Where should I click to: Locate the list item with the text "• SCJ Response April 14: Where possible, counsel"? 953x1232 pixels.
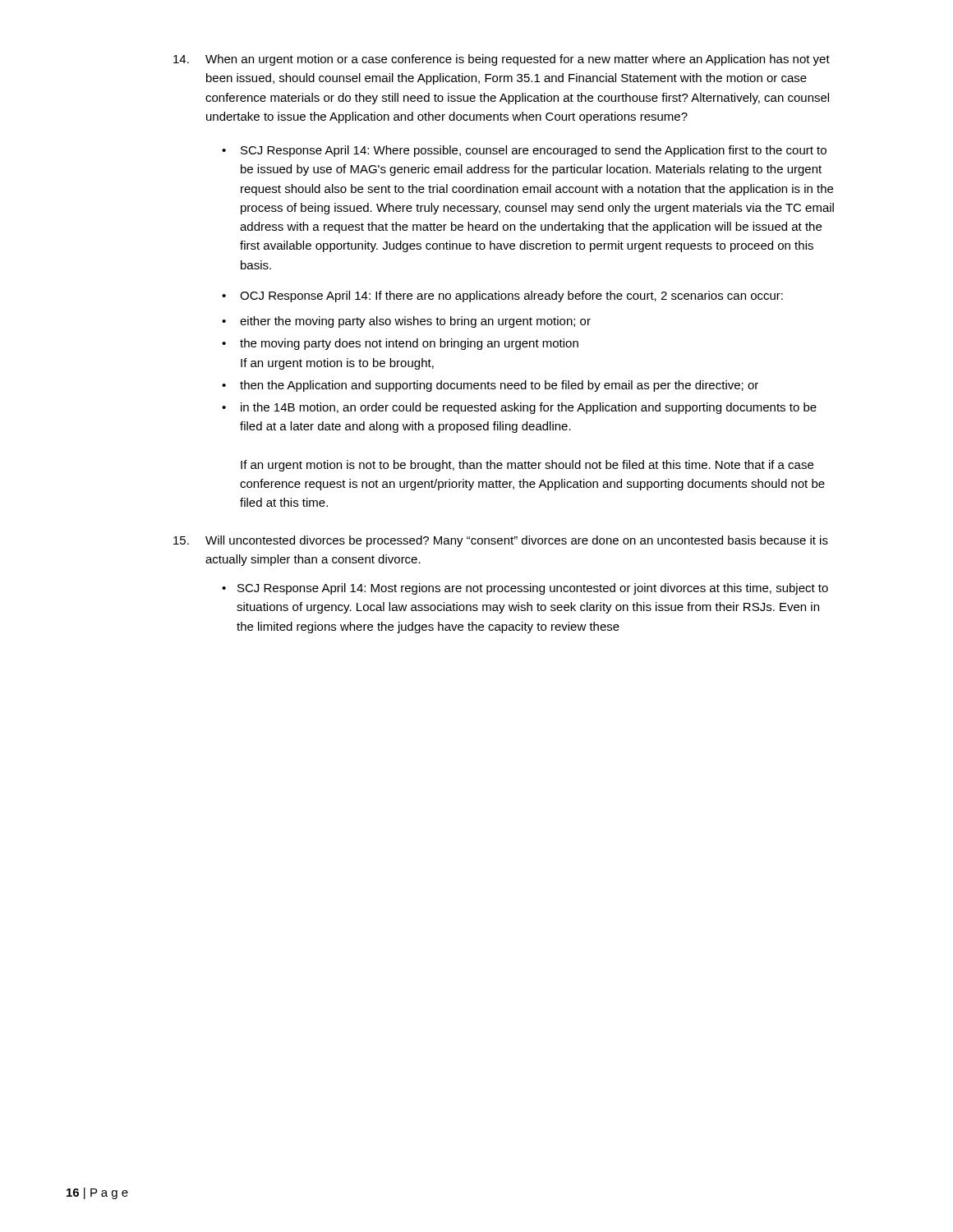pos(530,207)
